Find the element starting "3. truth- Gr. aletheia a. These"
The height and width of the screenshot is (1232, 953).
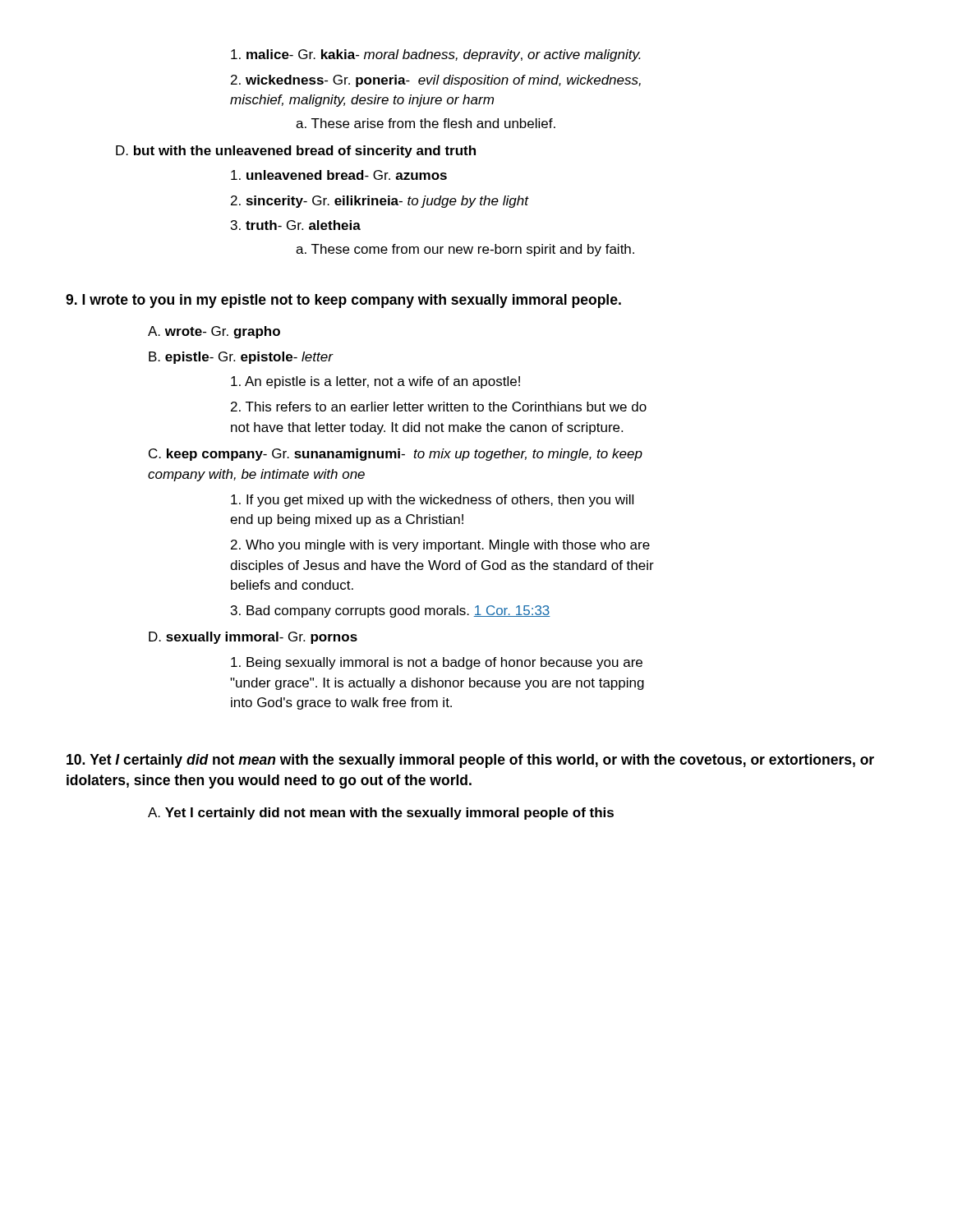click(559, 239)
